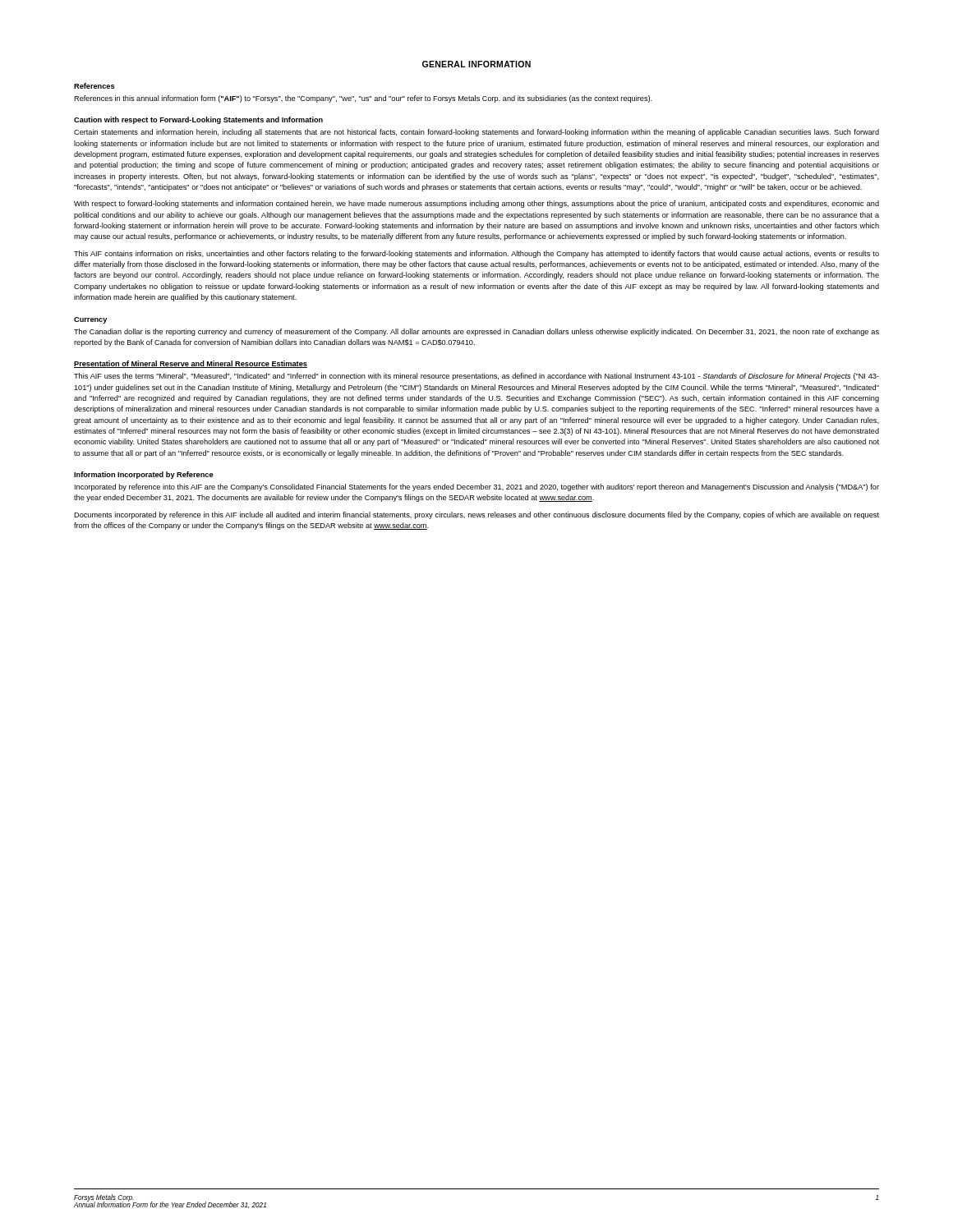The width and height of the screenshot is (953, 1232).
Task: Find the passage starting "Incorporated by reference into this AIF are"
Action: 476,492
